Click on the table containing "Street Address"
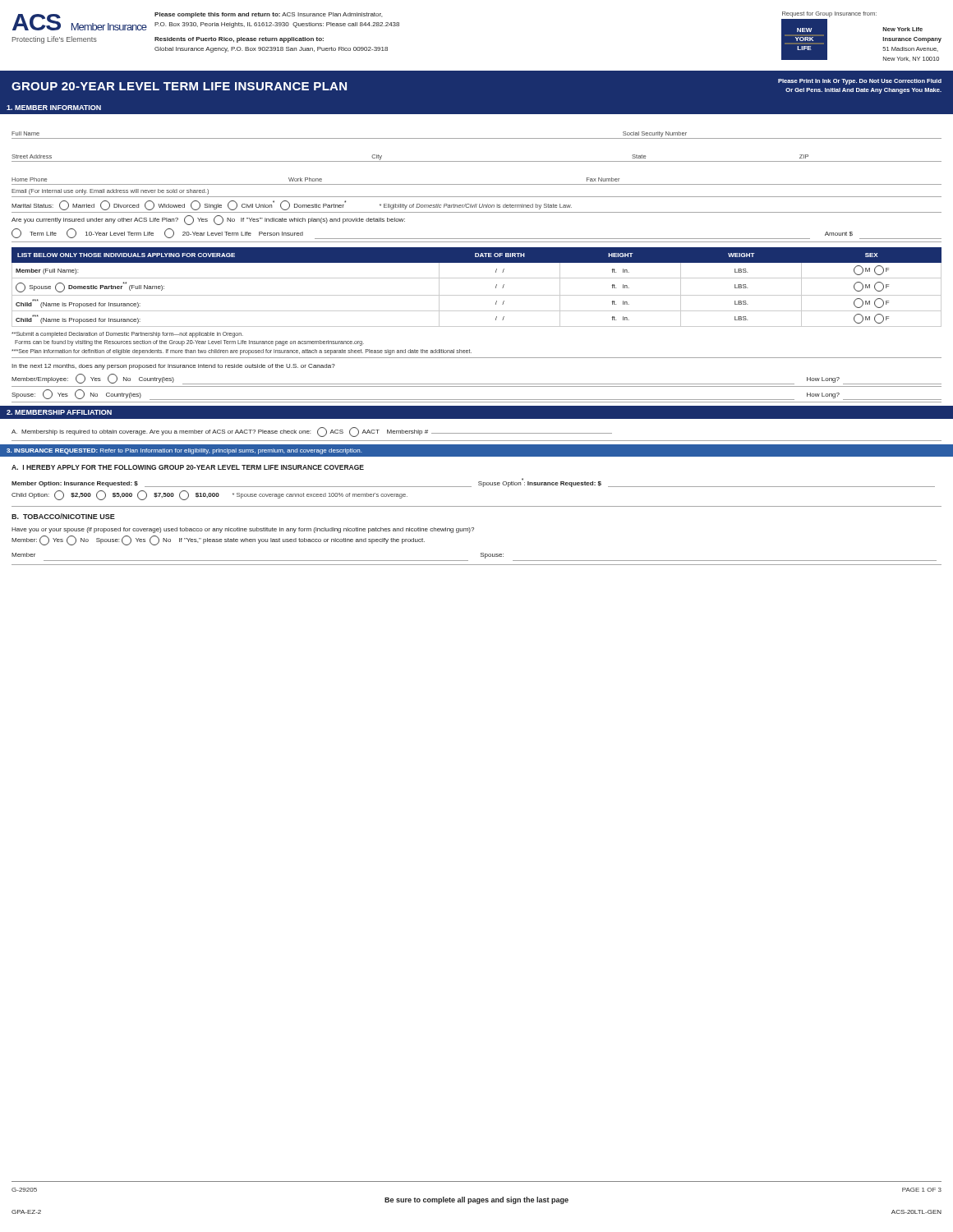This screenshot has width=953, height=1232. click(476, 151)
